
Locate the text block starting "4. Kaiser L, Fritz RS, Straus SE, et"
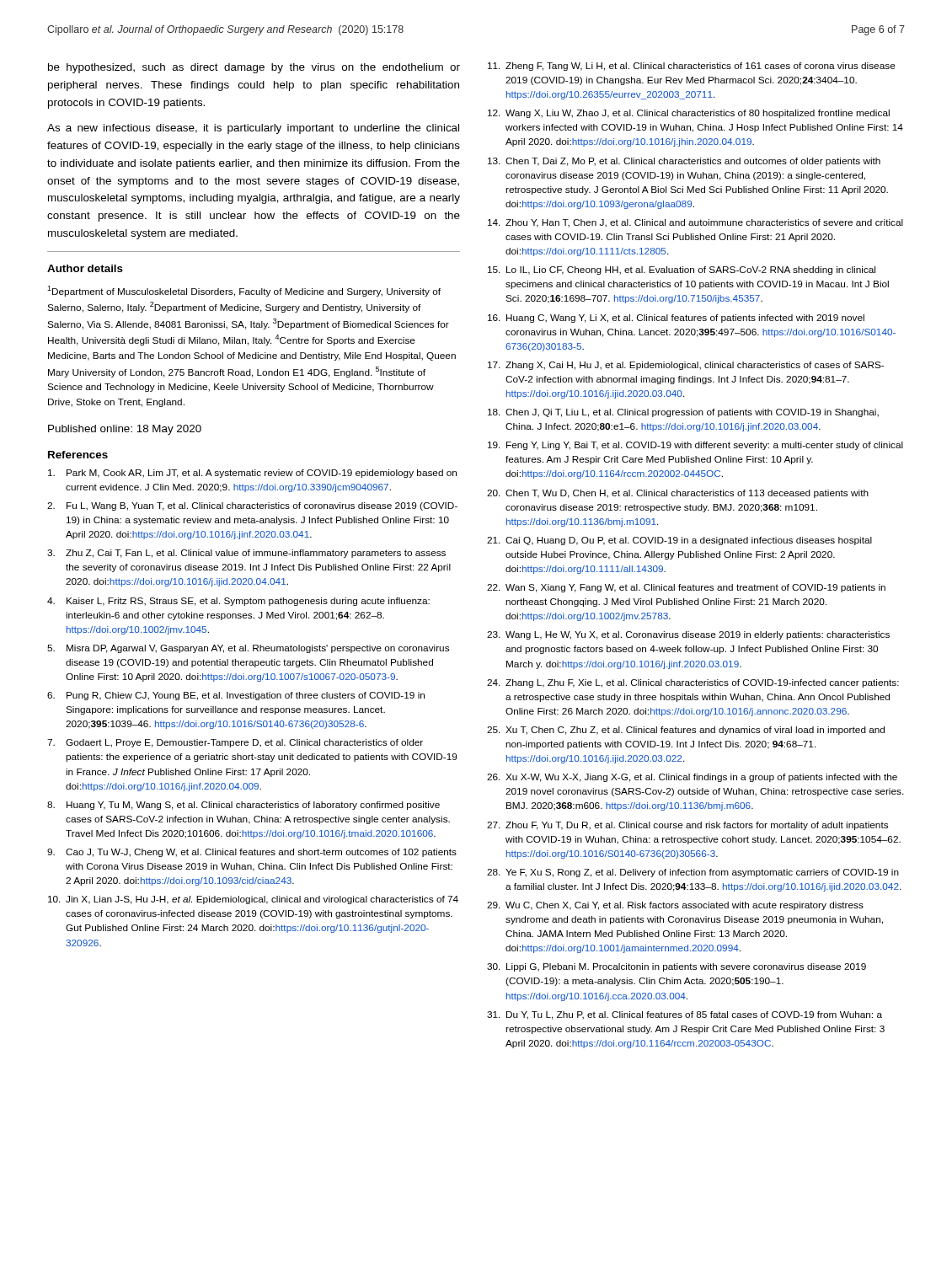pyautogui.click(x=254, y=615)
